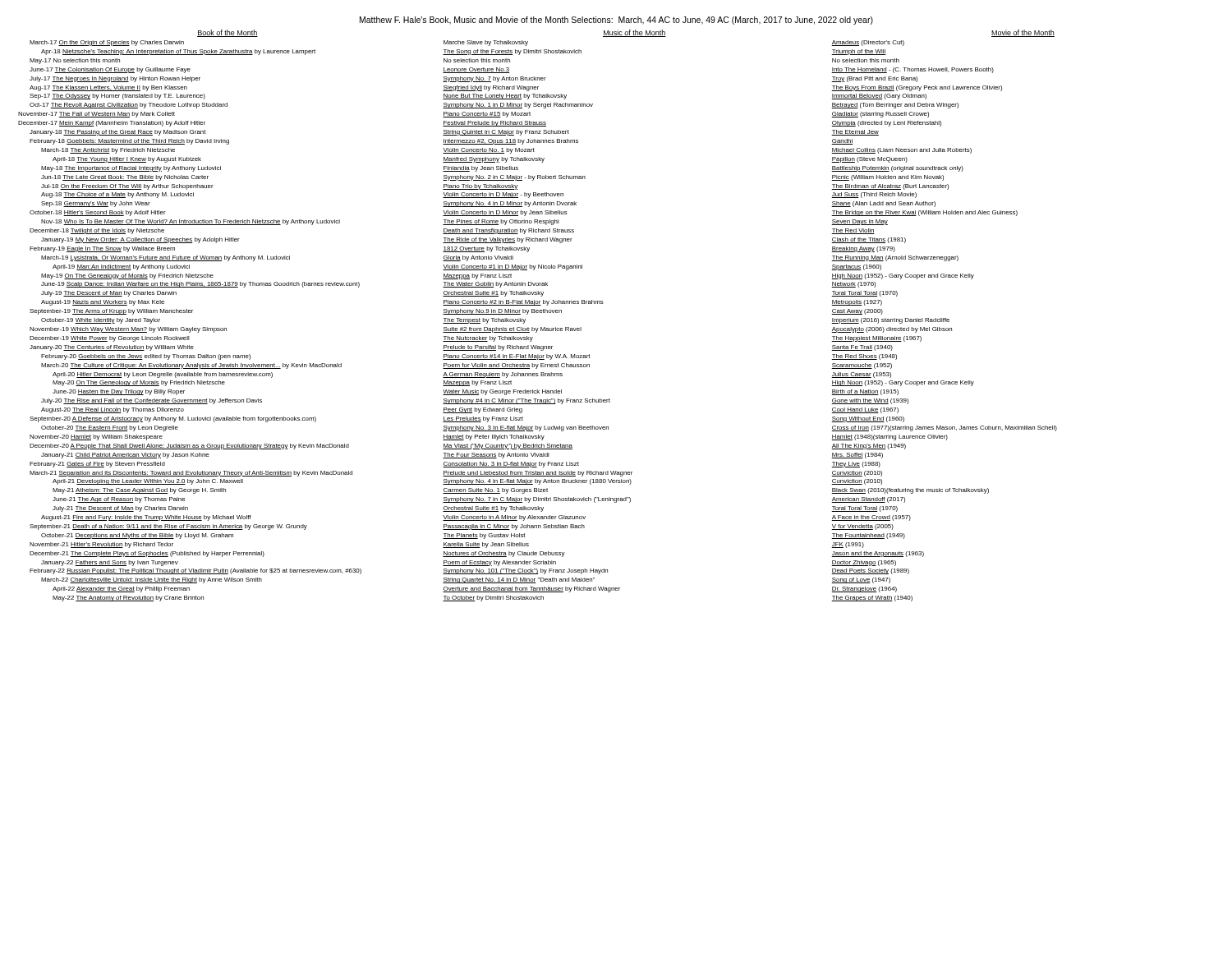Find the block starting "The Nutcracker by"

[488, 338]
